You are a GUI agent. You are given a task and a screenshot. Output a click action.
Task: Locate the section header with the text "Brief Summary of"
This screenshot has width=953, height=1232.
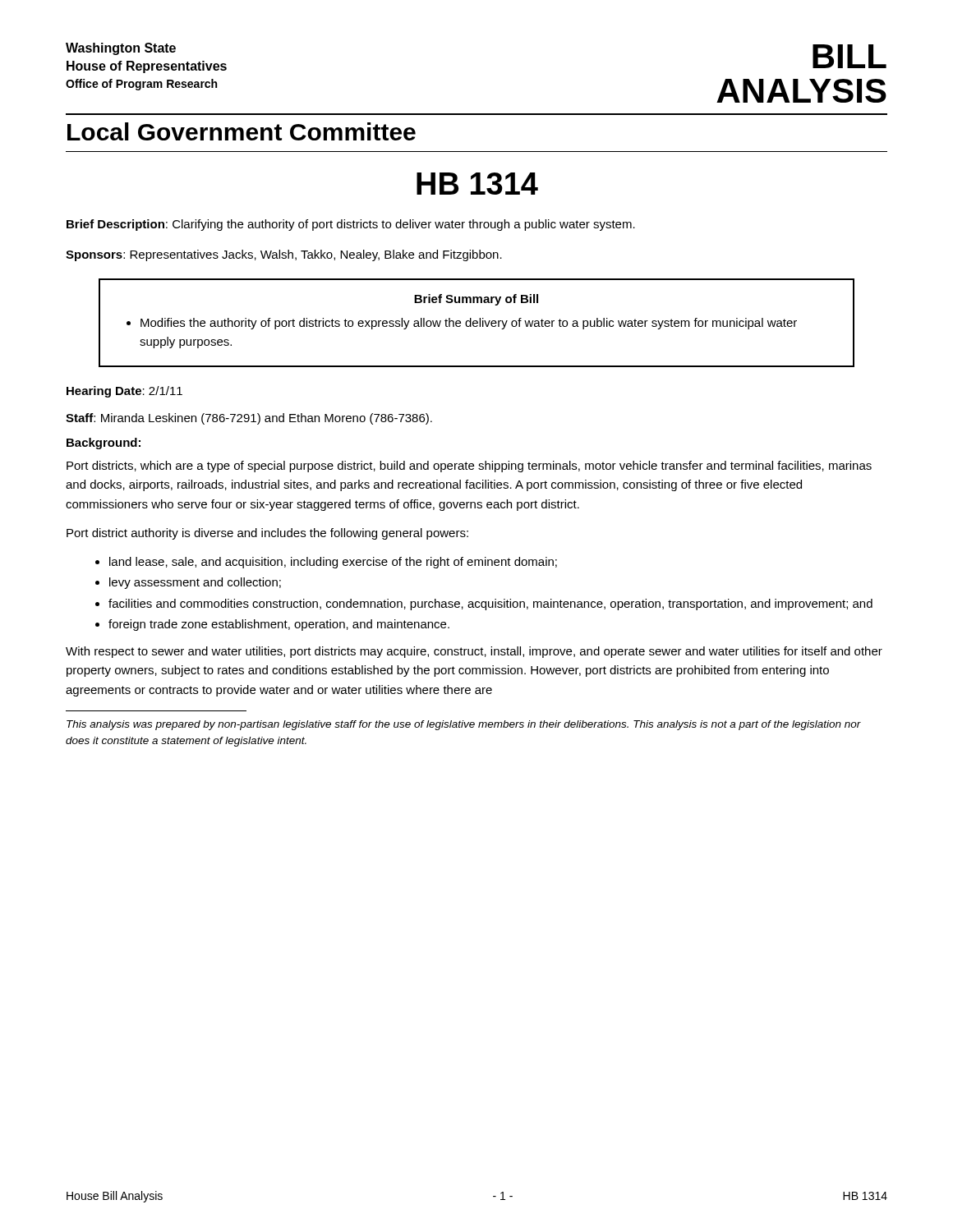click(476, 299)
